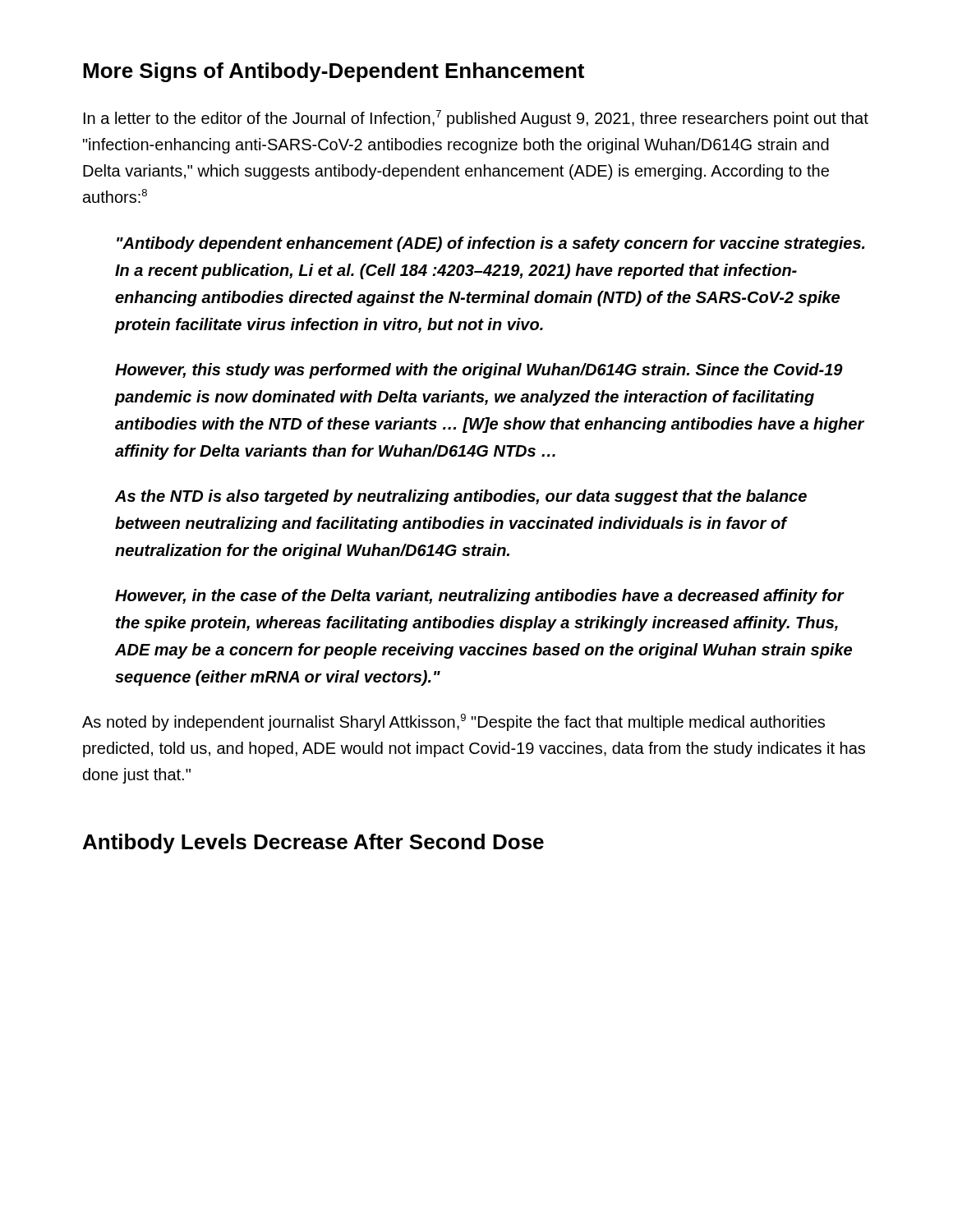Click on the text block with the text ""Antibody dependent enhancement"
Viewport: 953px width, 1232px height.
(491, 284)
